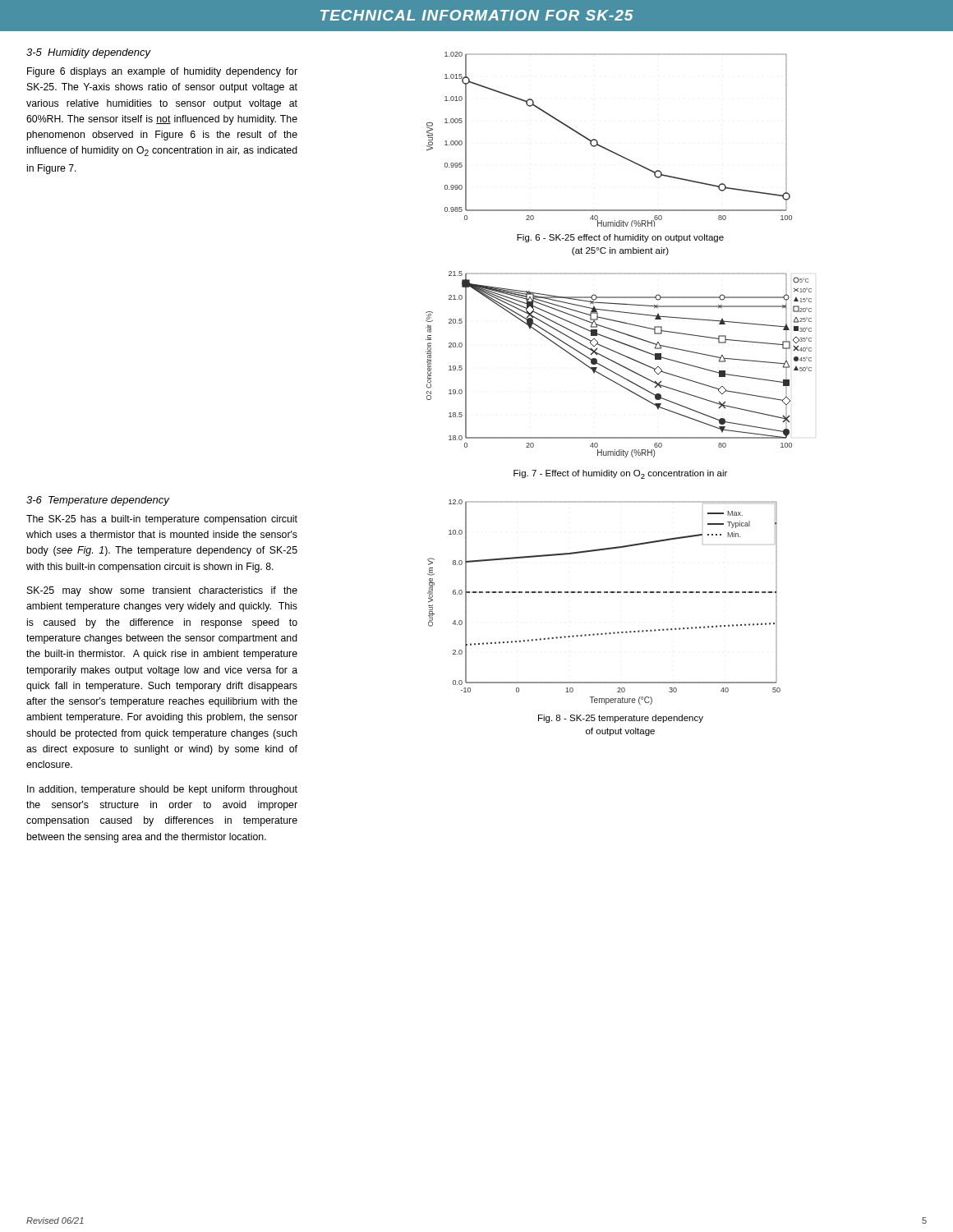Locate the text block with the text "SK-25 may show"
953x1232 pixels.
[x=162, y=678]
